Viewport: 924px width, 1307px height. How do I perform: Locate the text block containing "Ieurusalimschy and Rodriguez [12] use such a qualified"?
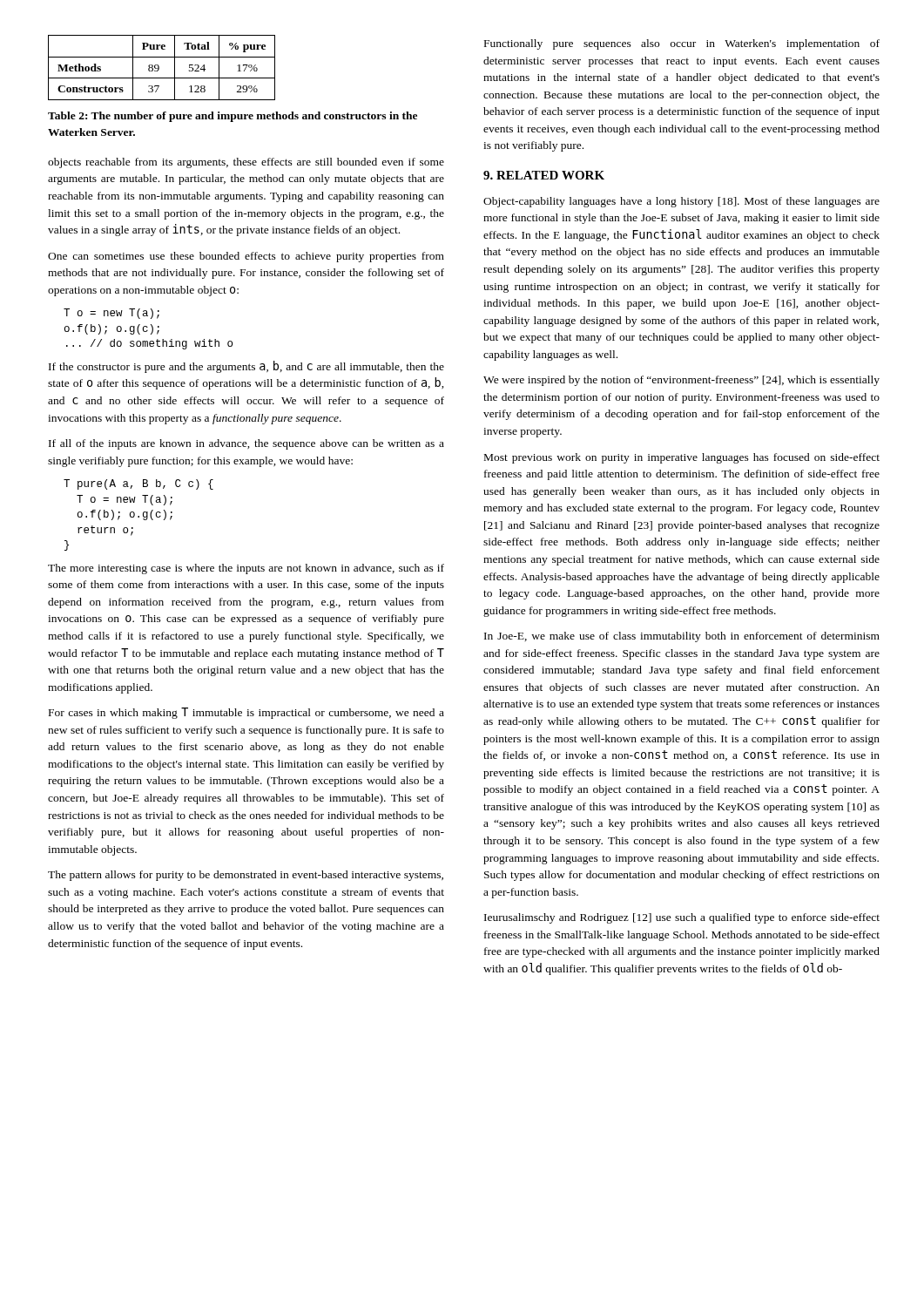[681, 943]
